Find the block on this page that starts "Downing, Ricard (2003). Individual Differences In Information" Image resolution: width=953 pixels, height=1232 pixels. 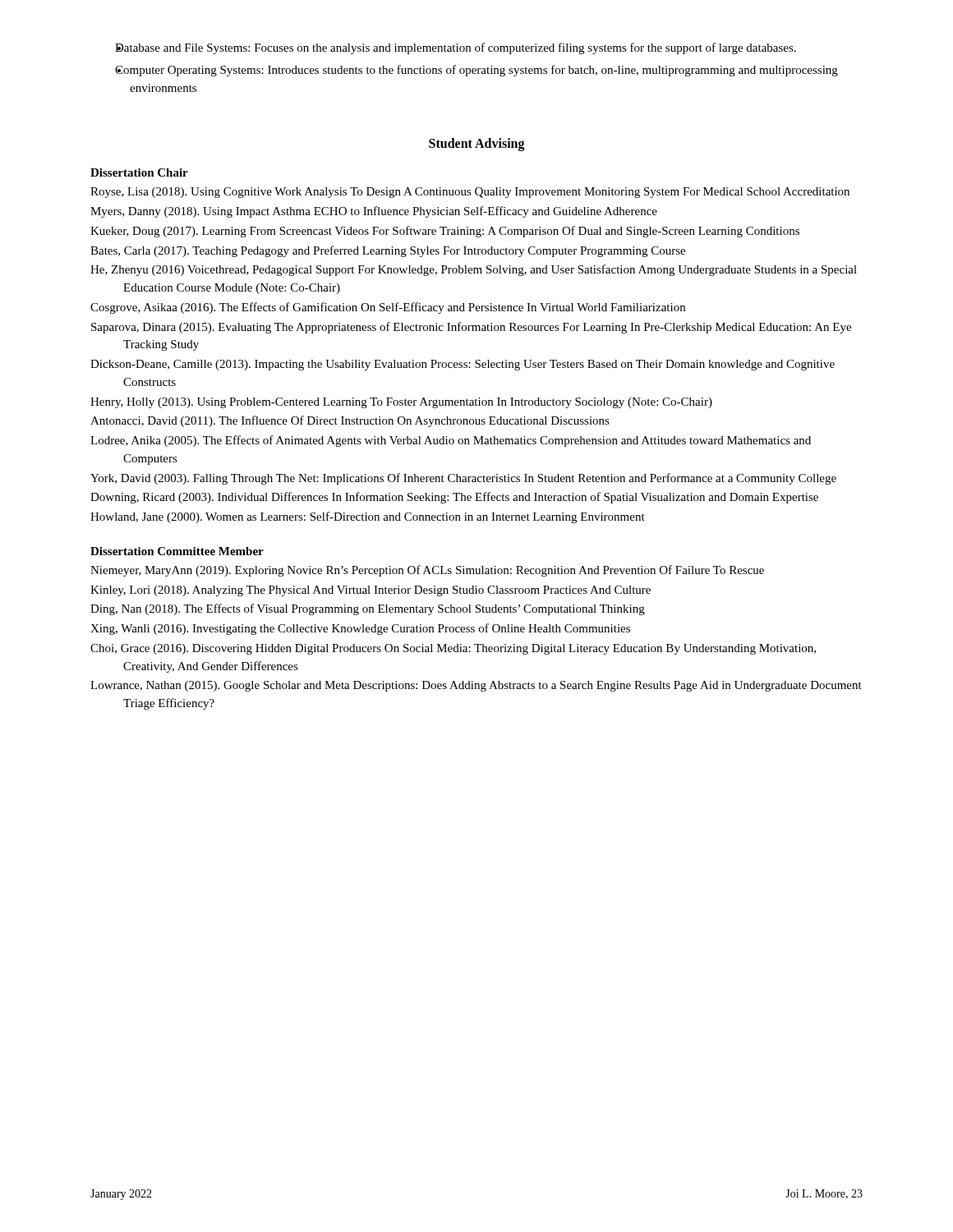click(x=455, y=497)
